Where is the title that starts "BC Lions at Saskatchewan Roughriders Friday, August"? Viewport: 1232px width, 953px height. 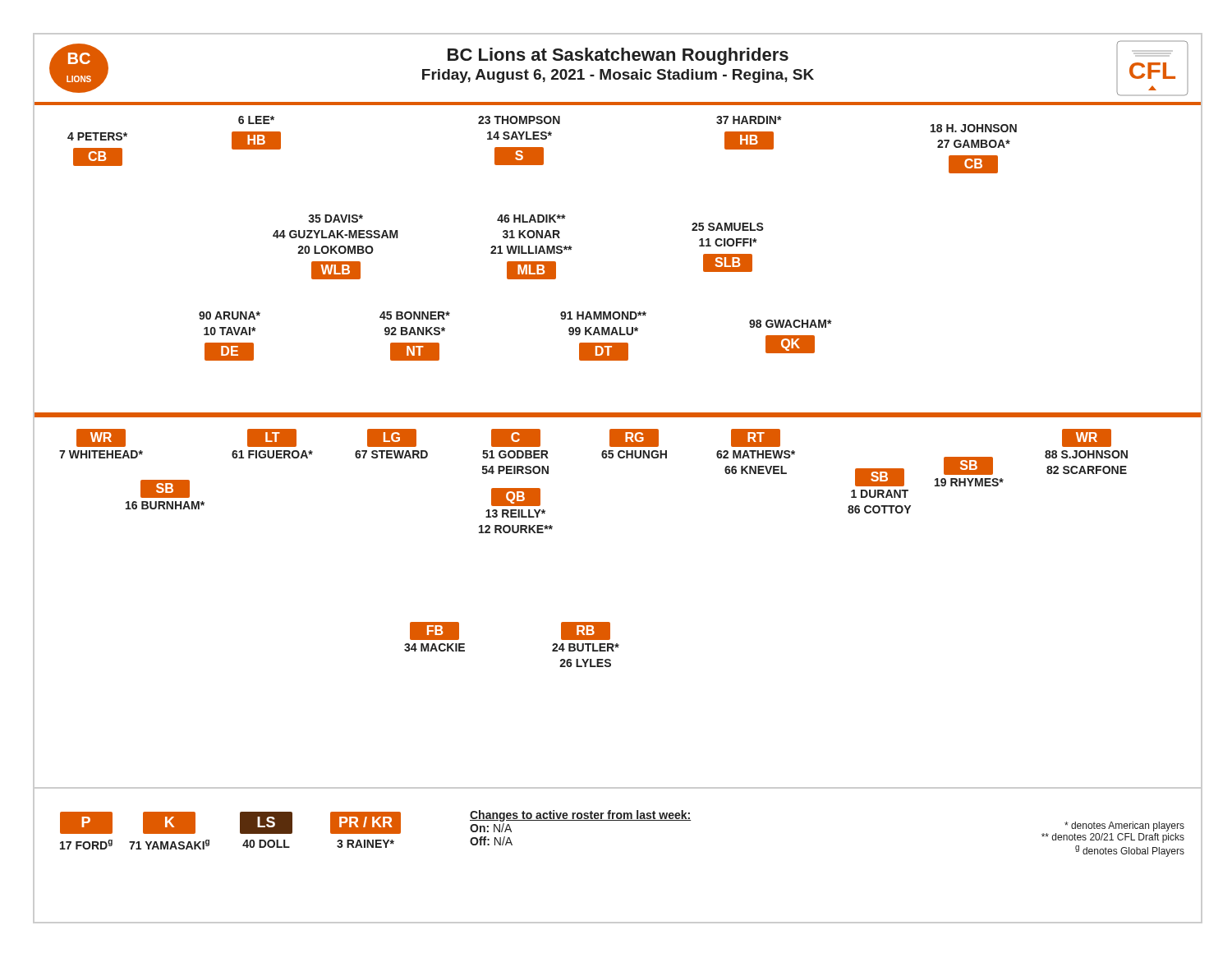tap(618, 64)
